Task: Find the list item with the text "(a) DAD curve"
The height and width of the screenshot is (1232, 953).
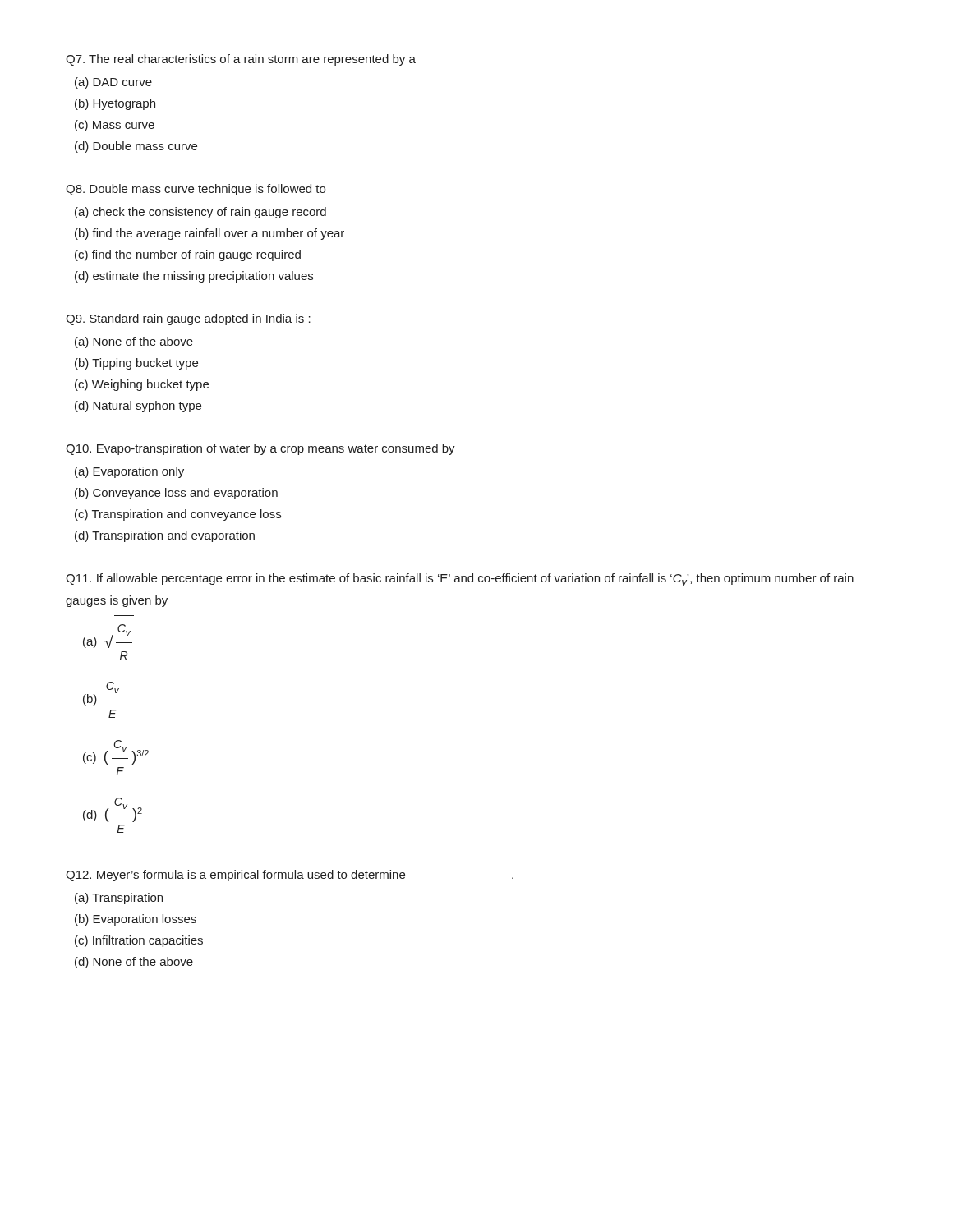Action: pos(113,82)
